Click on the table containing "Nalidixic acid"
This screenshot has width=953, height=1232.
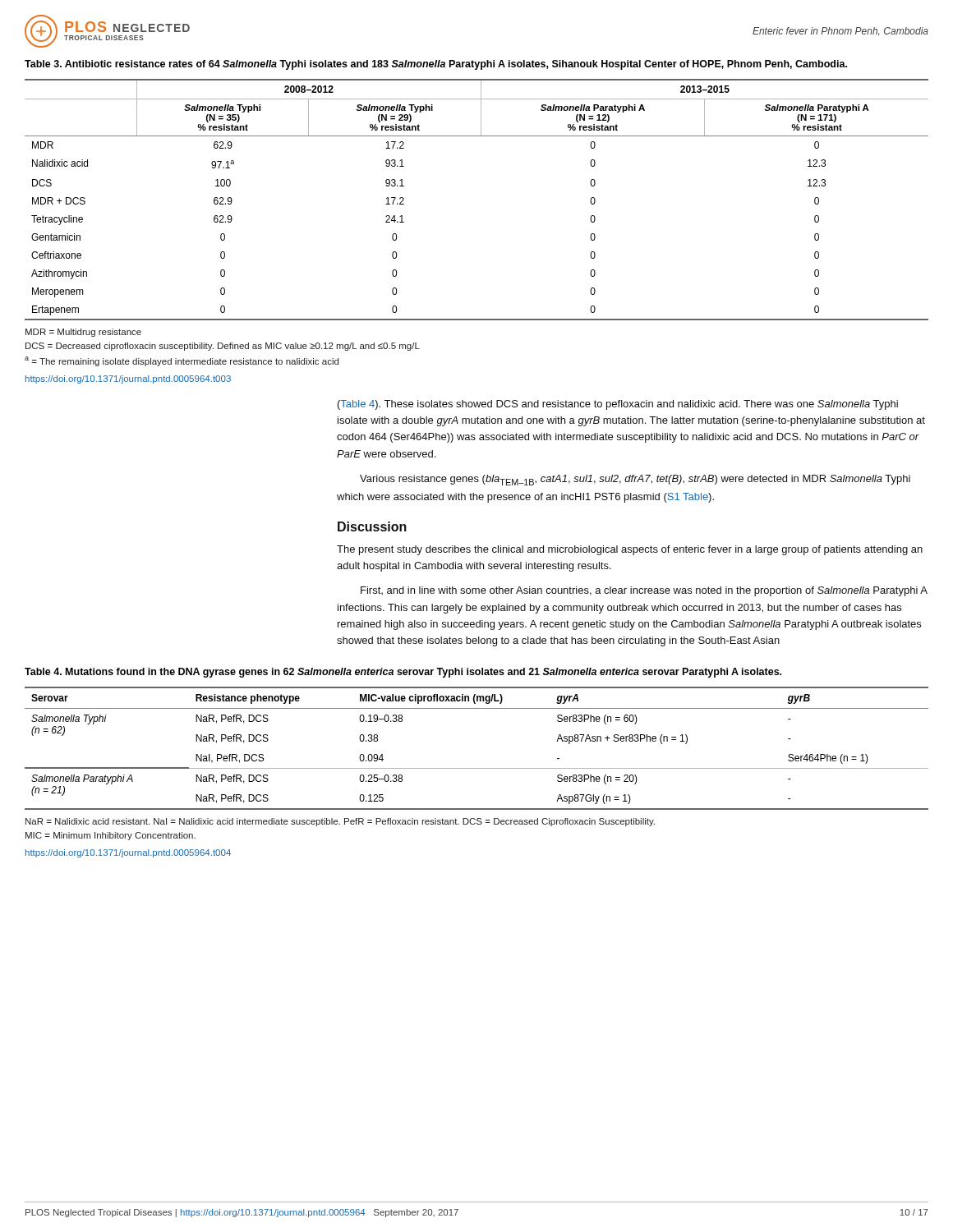[x=476, y=199]
